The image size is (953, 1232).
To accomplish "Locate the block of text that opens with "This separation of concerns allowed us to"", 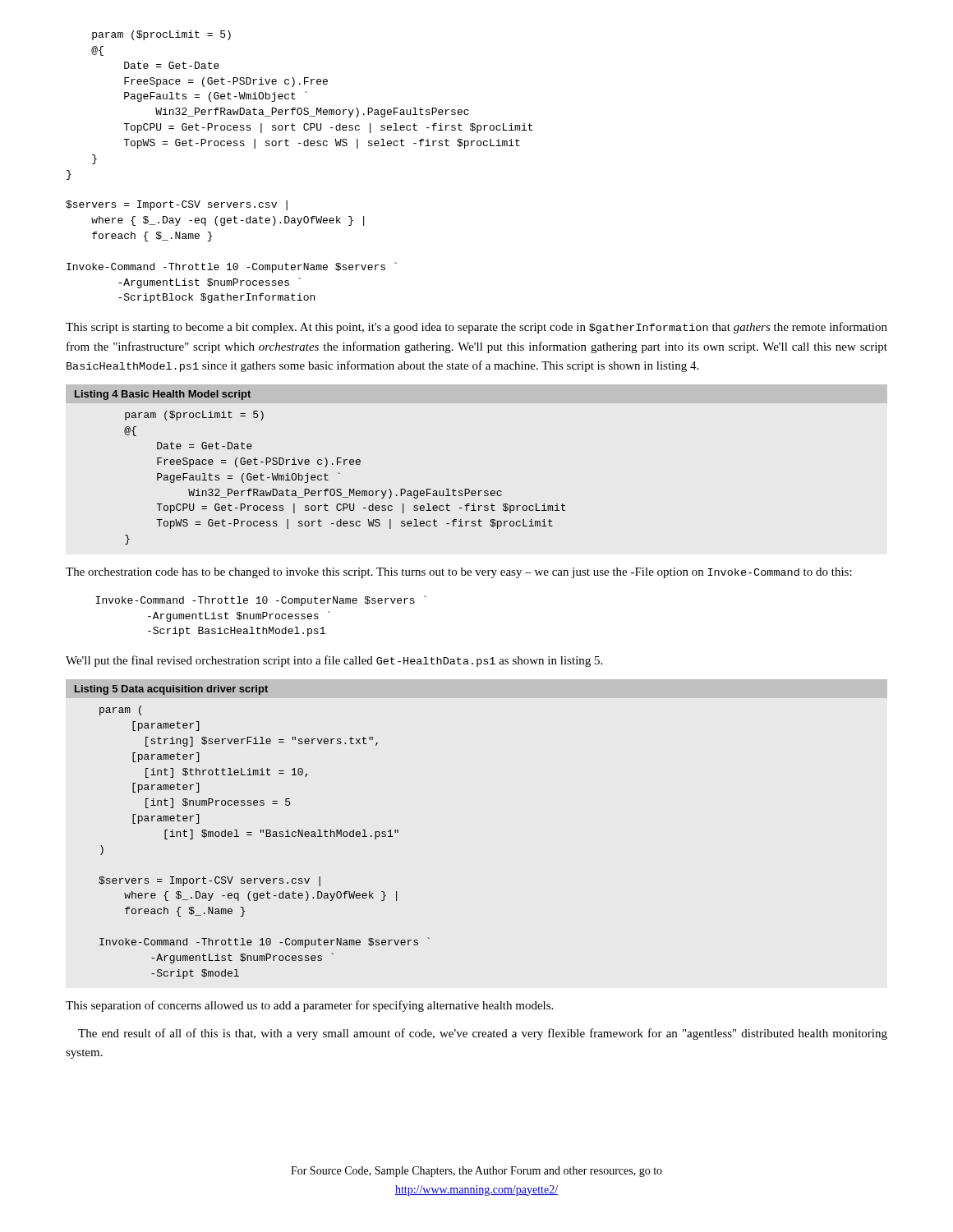I will click(476, 1006).
